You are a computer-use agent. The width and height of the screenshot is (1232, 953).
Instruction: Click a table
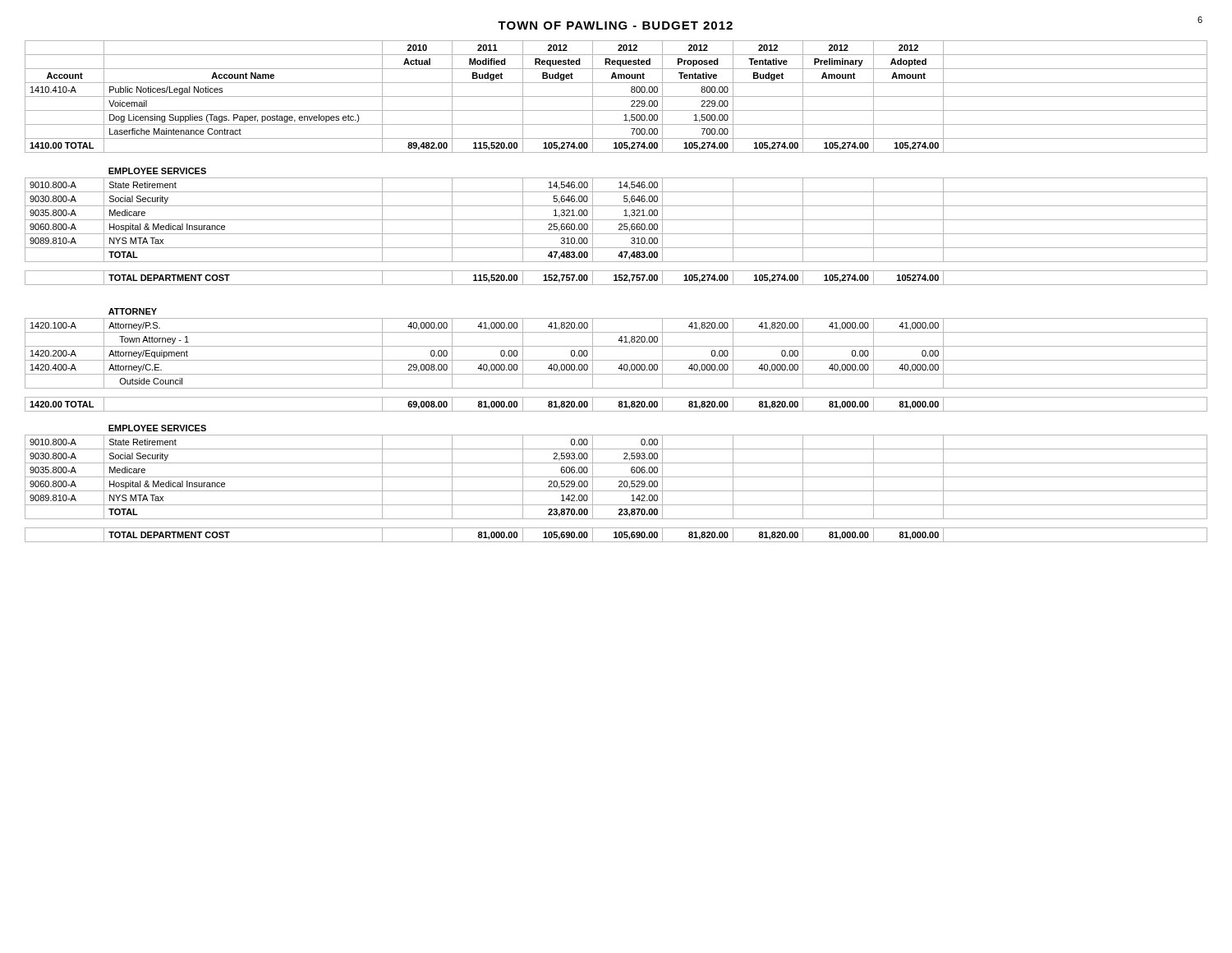616,291
